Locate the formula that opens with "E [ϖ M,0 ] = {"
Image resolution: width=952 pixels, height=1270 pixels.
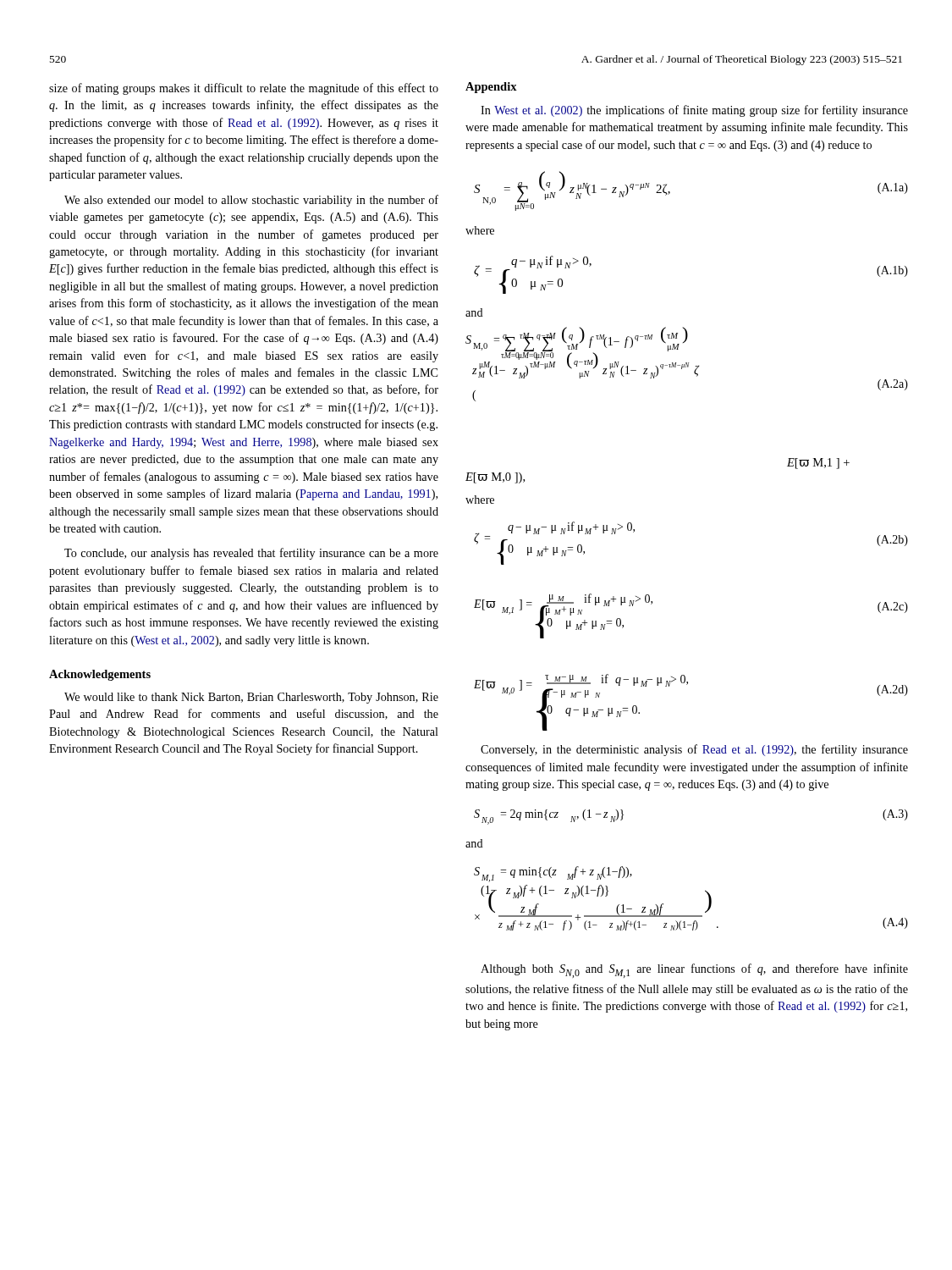pos(691,690)
